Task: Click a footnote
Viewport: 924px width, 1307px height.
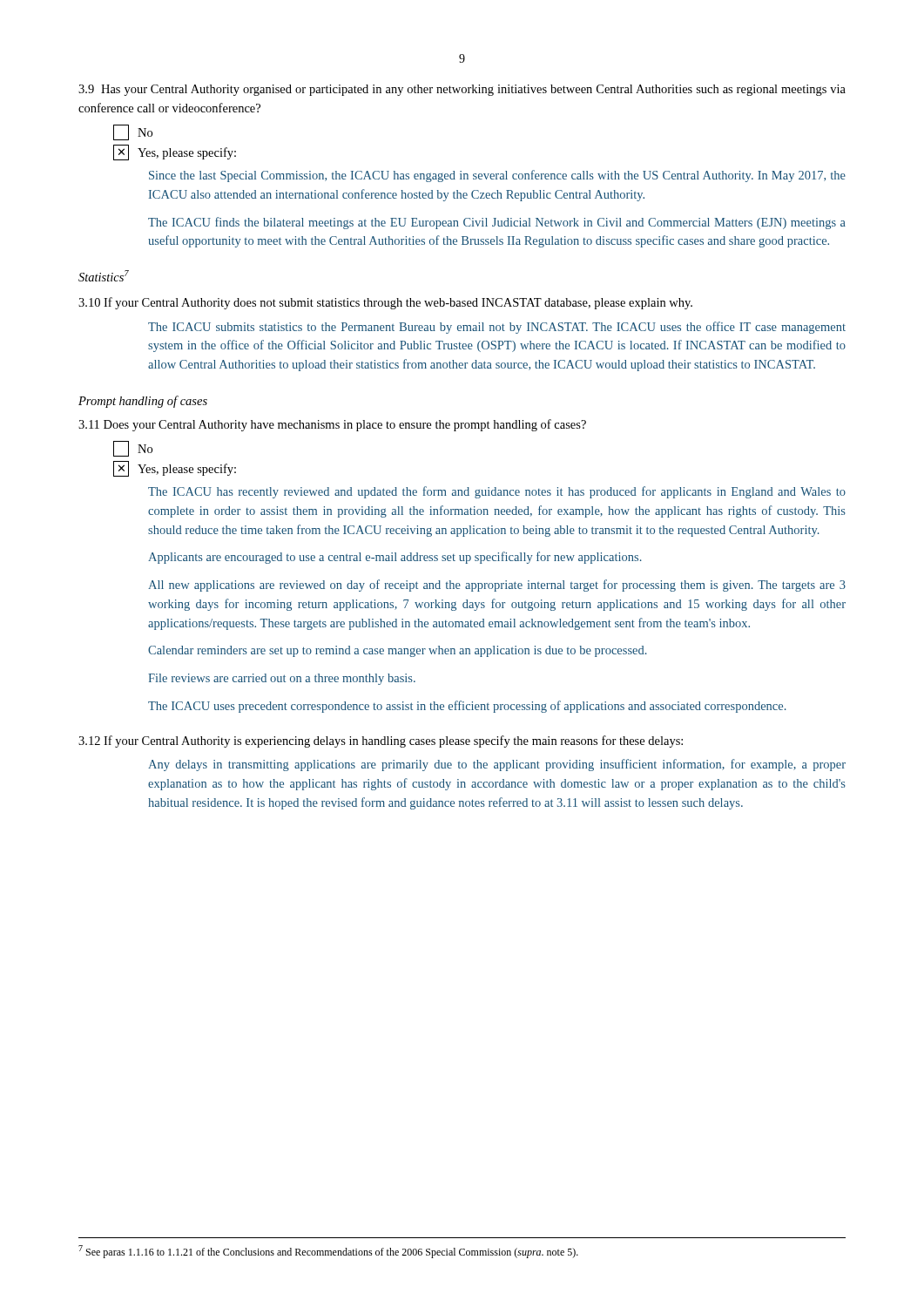Action: tap(328, 1251)
